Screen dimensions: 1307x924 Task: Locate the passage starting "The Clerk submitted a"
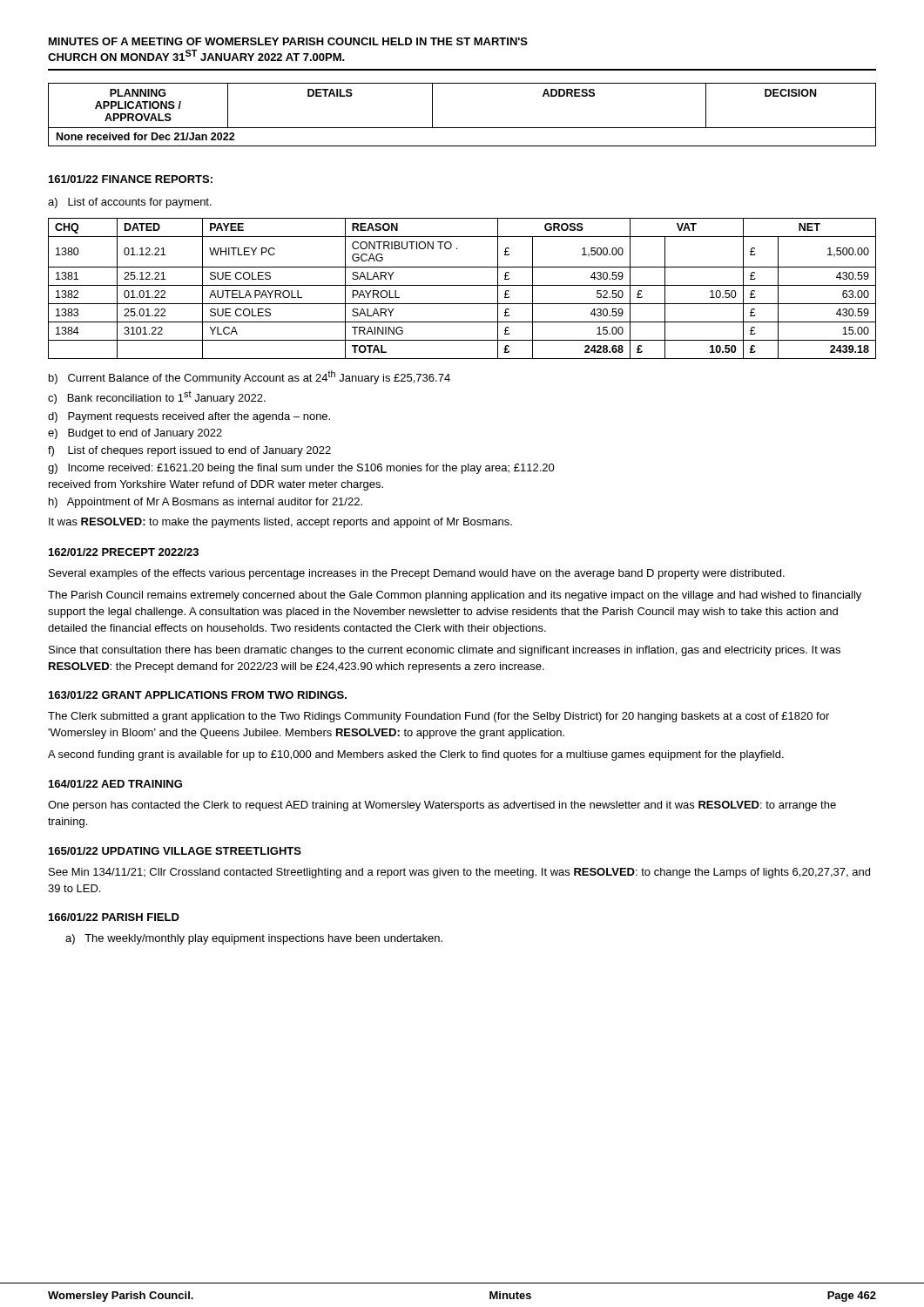click(439, 724)
